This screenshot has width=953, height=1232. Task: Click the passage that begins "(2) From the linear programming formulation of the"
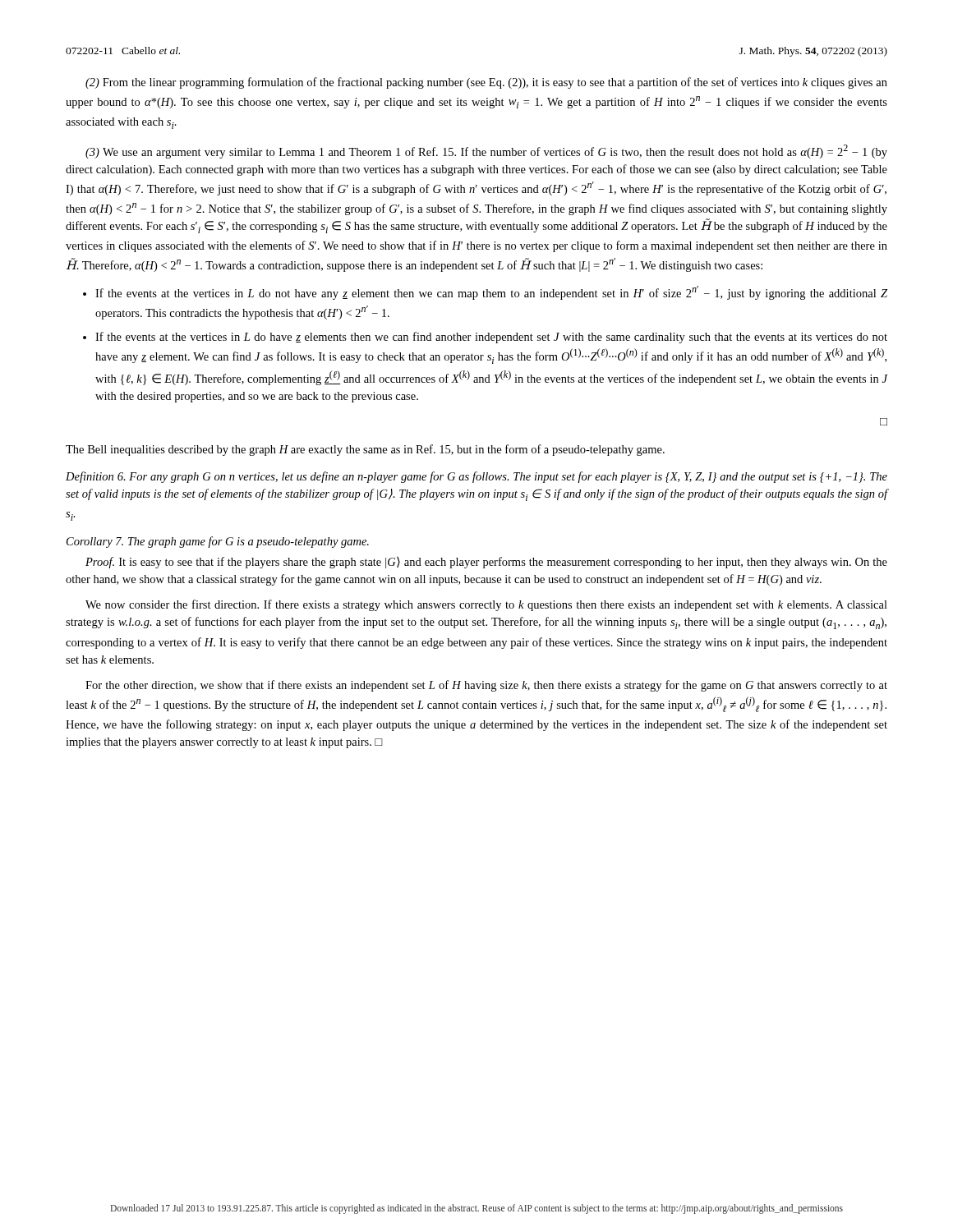pyautogui.click(x=476, y=103)
